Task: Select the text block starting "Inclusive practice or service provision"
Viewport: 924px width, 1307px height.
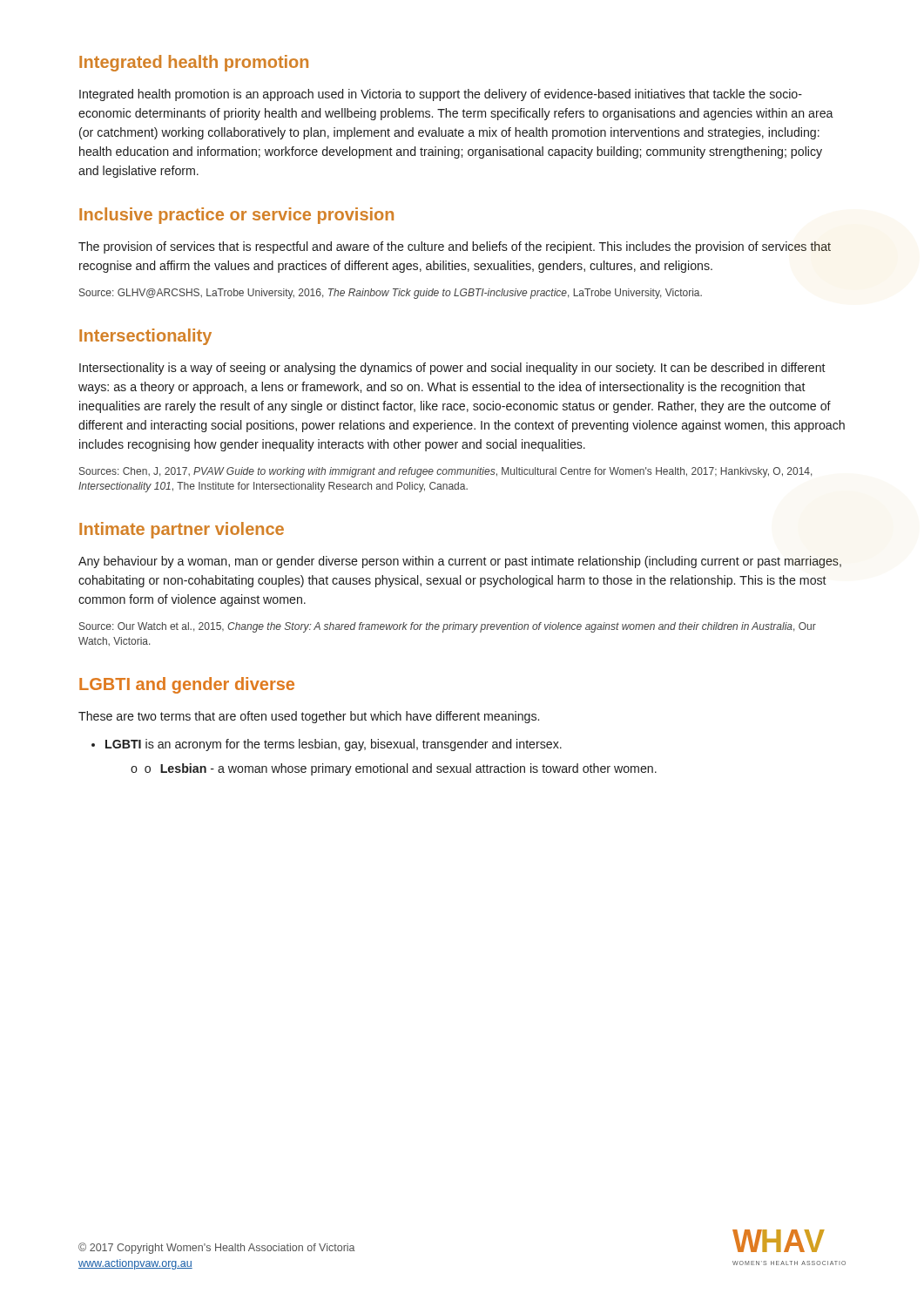Action: tap(236, 216)
